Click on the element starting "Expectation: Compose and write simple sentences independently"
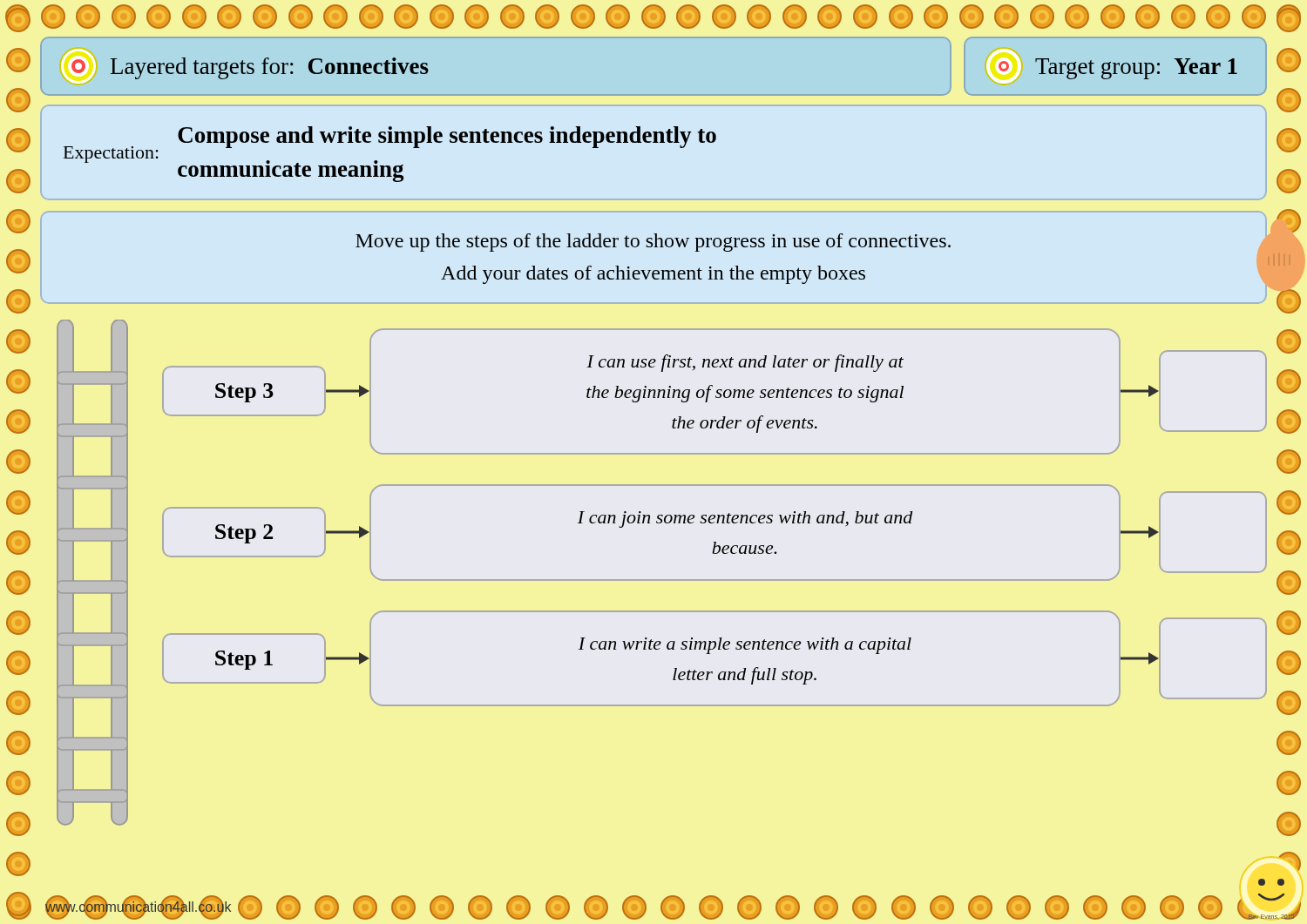The width and height of the screenshot is (1307, 924). (x=390, y=153)
